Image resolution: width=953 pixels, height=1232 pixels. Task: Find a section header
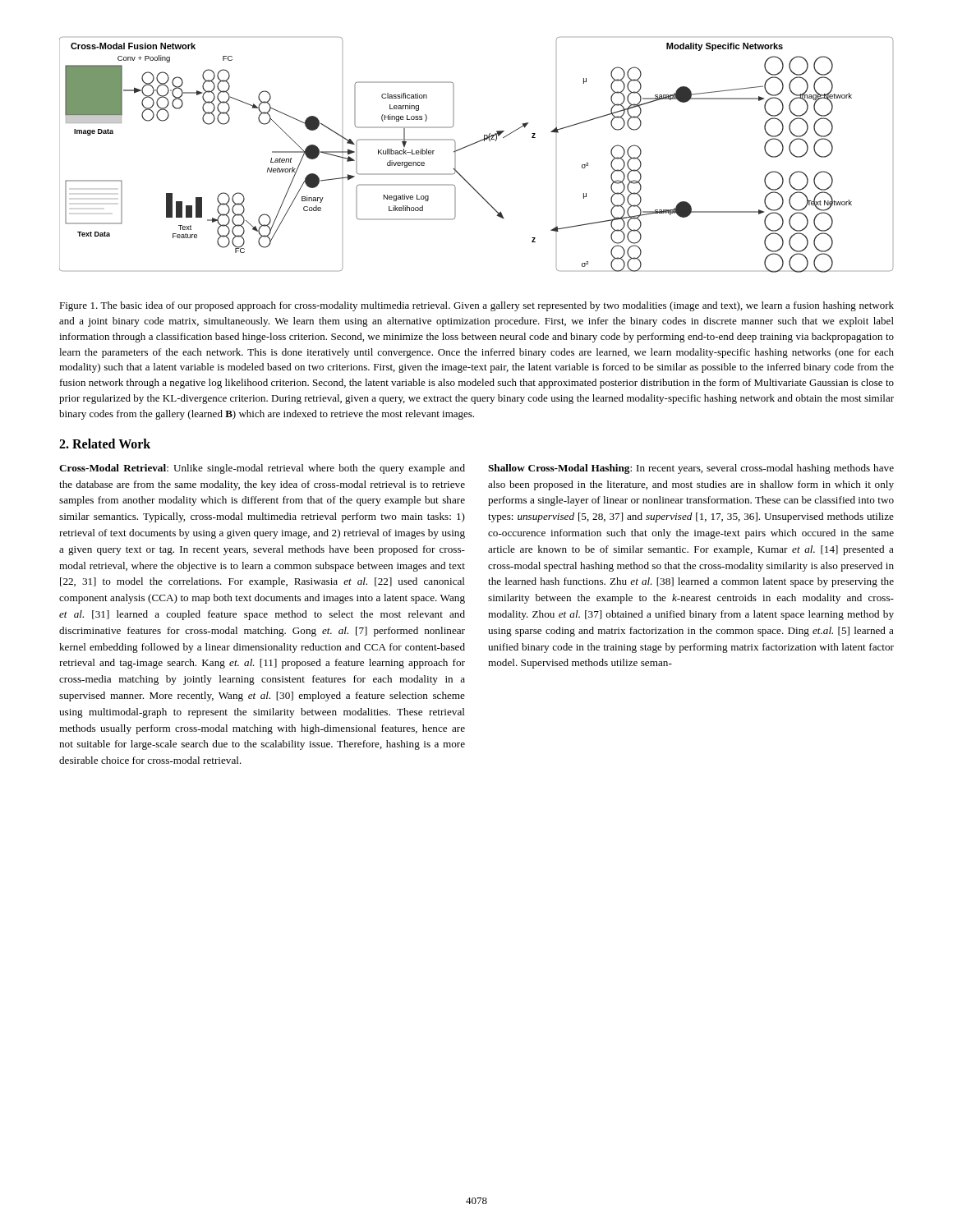tap(105, 444)
